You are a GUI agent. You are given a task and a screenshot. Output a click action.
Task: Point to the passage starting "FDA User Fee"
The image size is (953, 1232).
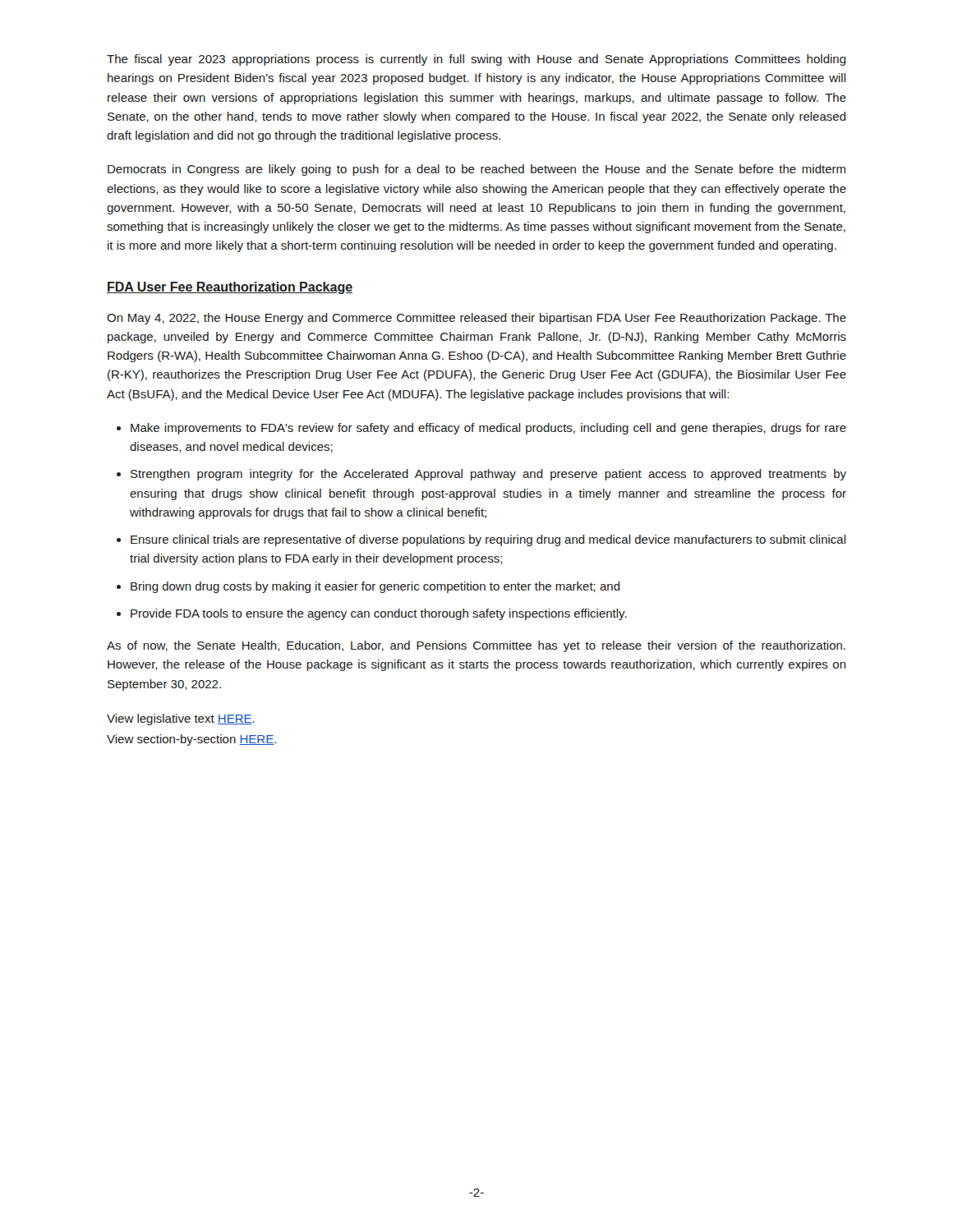[x=230, y=288]
